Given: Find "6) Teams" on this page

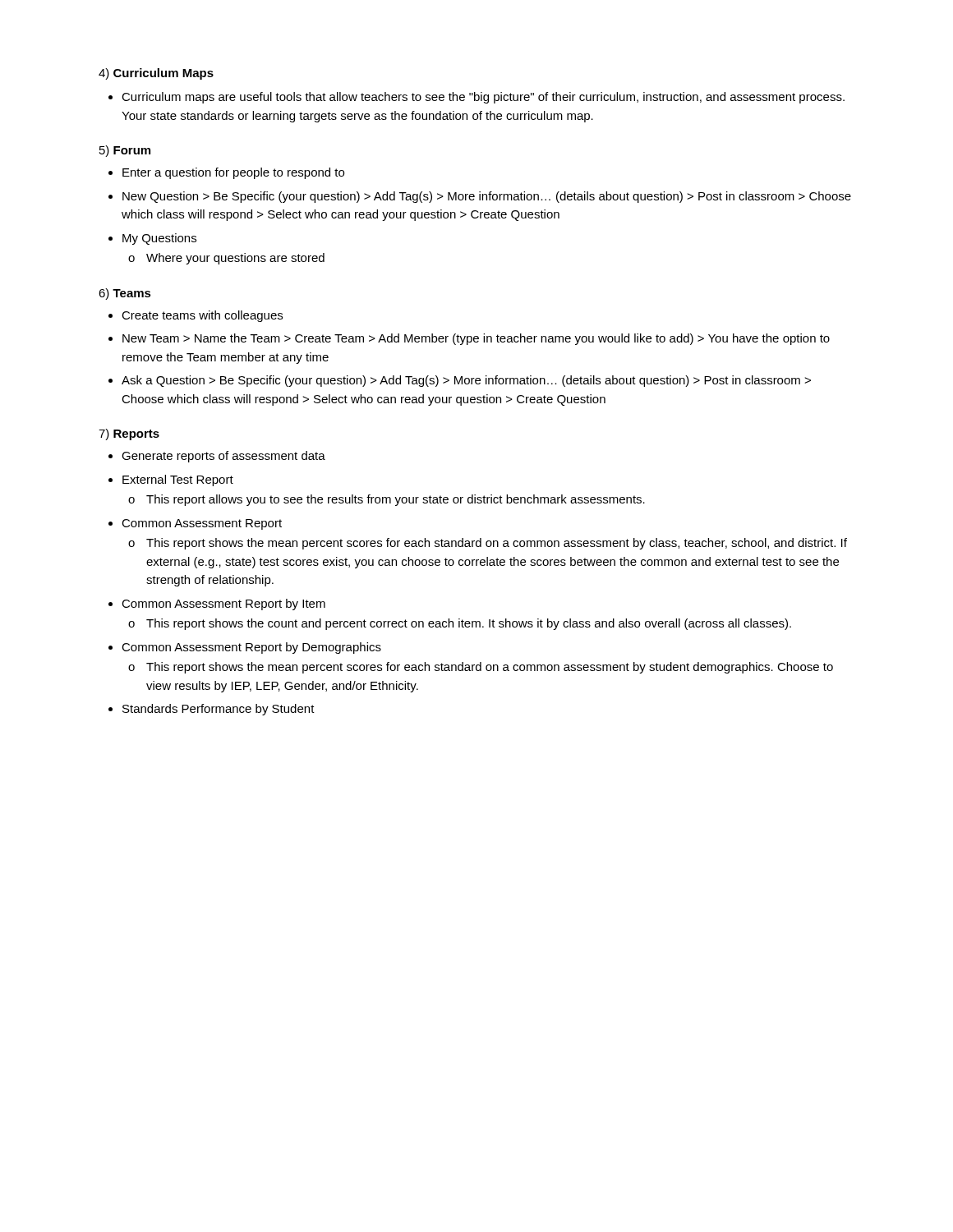Looking at the screenshot, I should click(x=125, y=292).
